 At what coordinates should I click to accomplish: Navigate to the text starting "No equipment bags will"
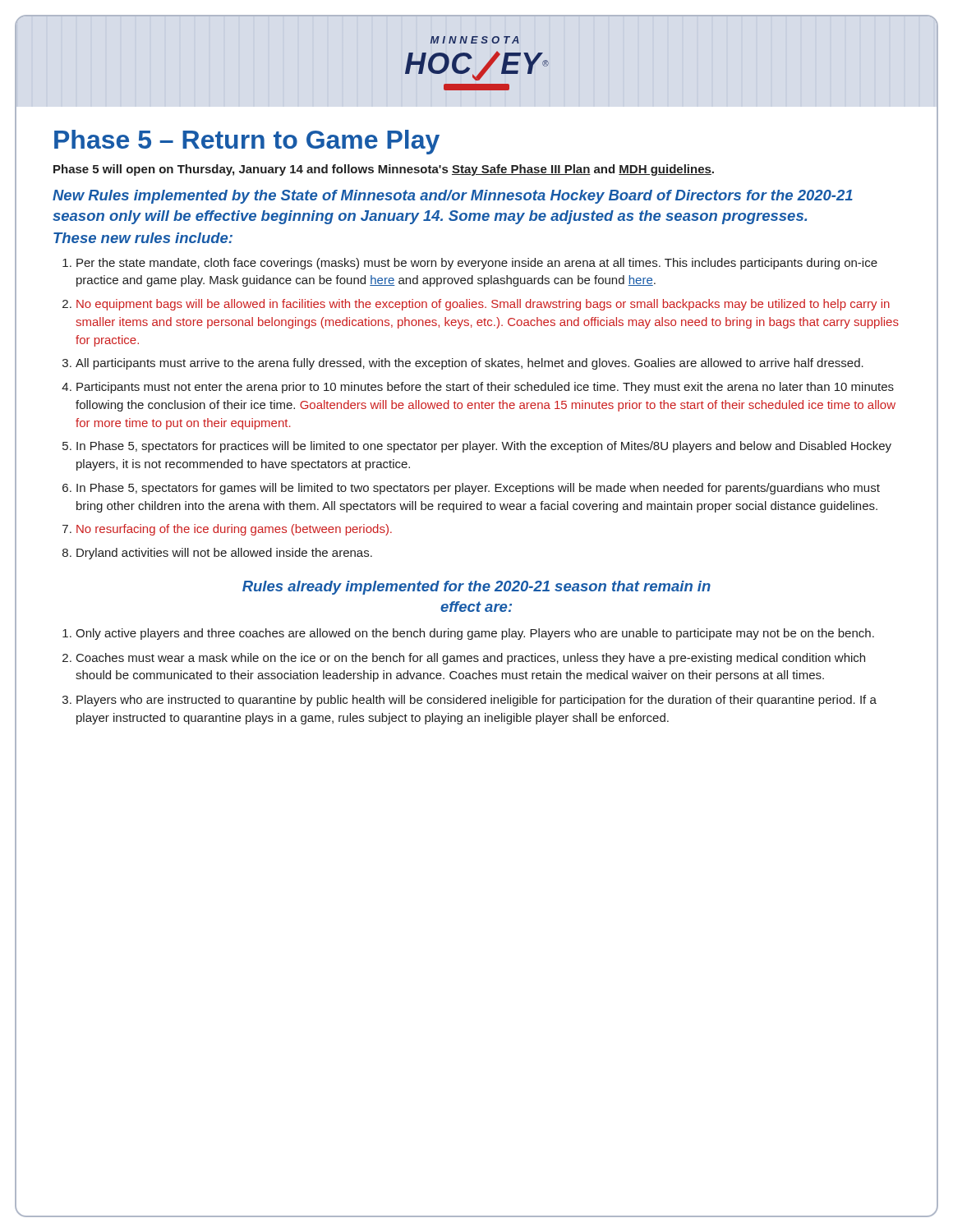(x=487, y=321)
